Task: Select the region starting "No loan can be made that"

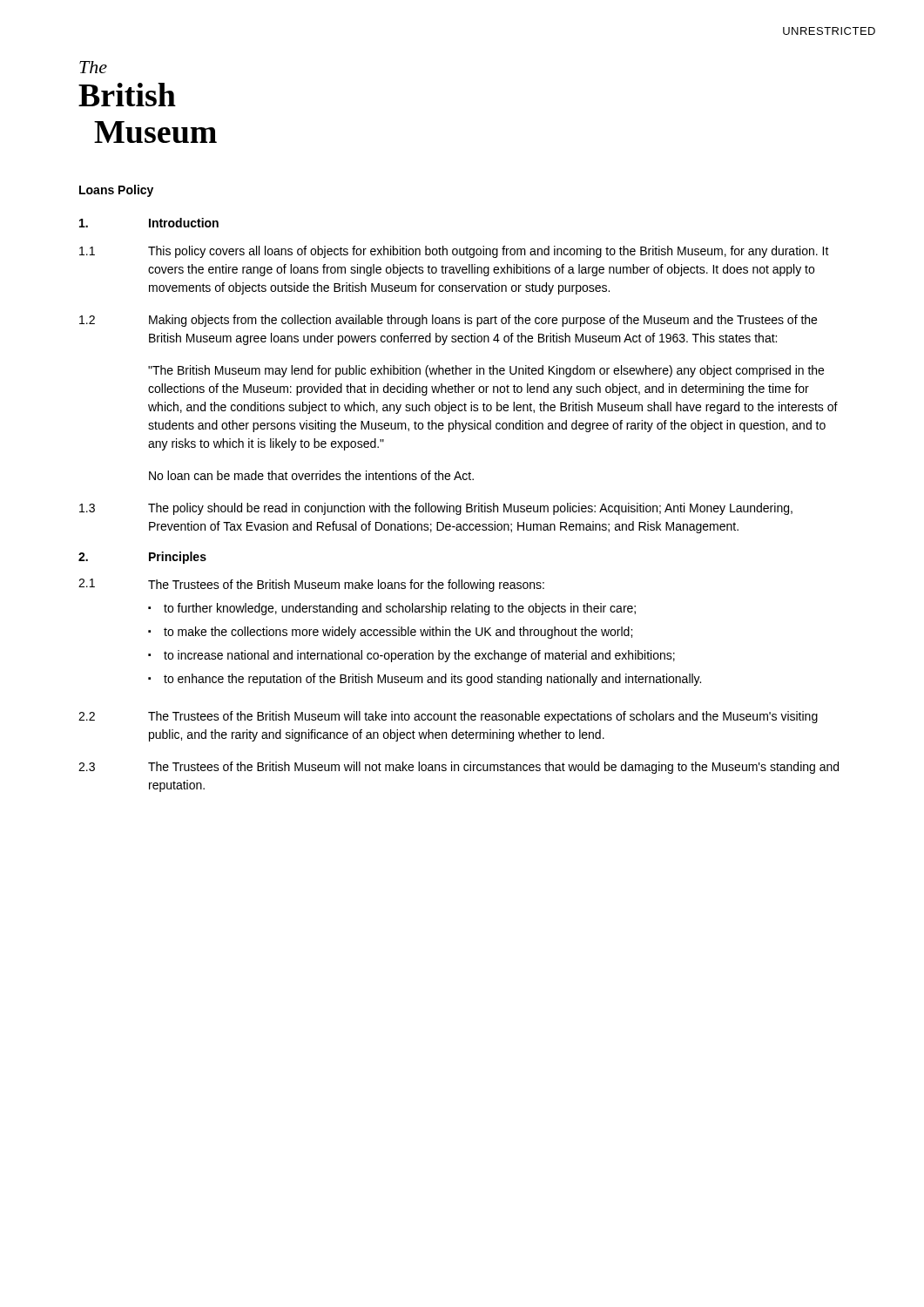Action: pos(311,476)
